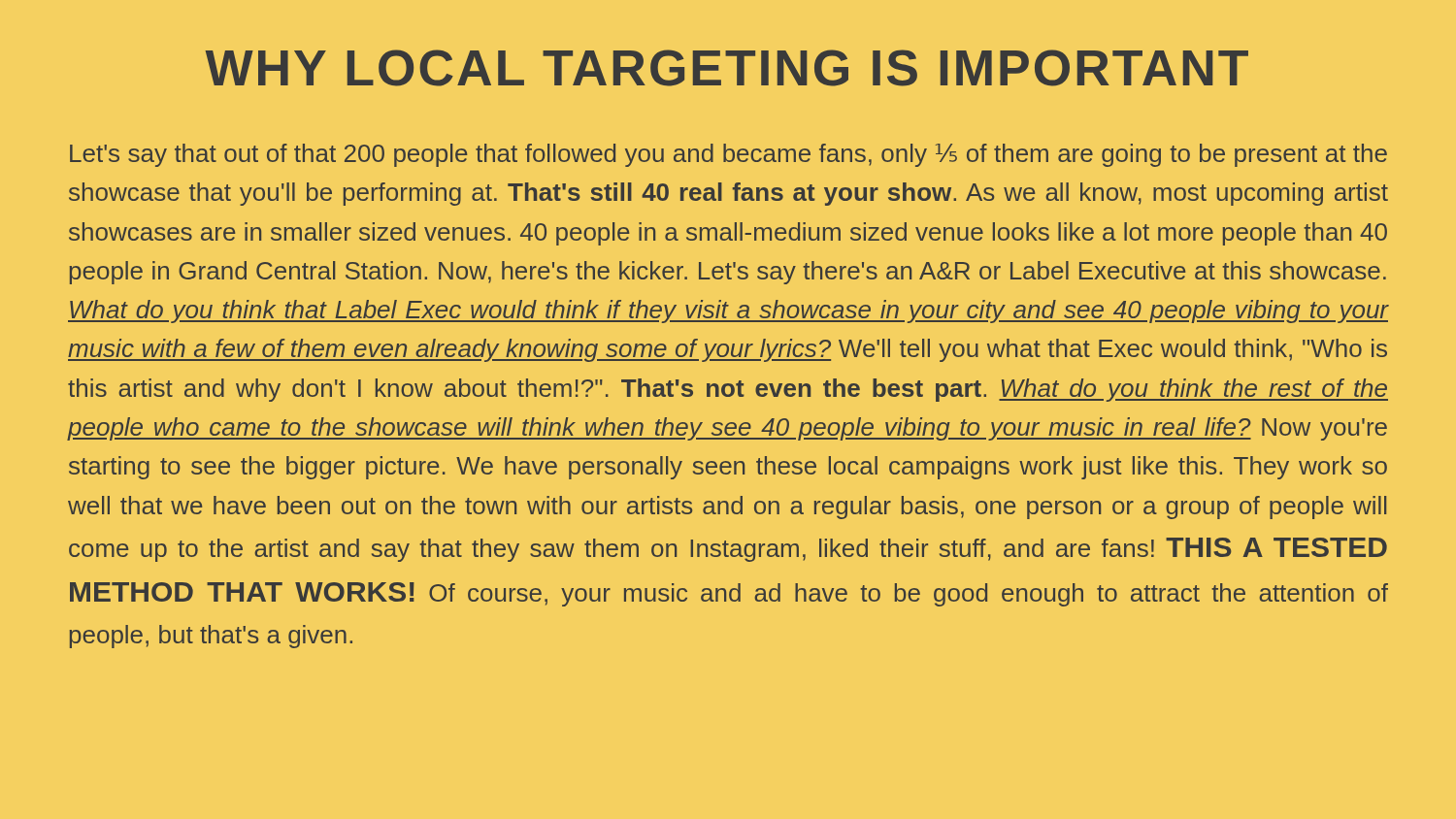Locate the title that reads "WHY LOCAL TARGETING IS IMPORTANT"
This screenshot has height=819, width=1456.
coord(728,68)
